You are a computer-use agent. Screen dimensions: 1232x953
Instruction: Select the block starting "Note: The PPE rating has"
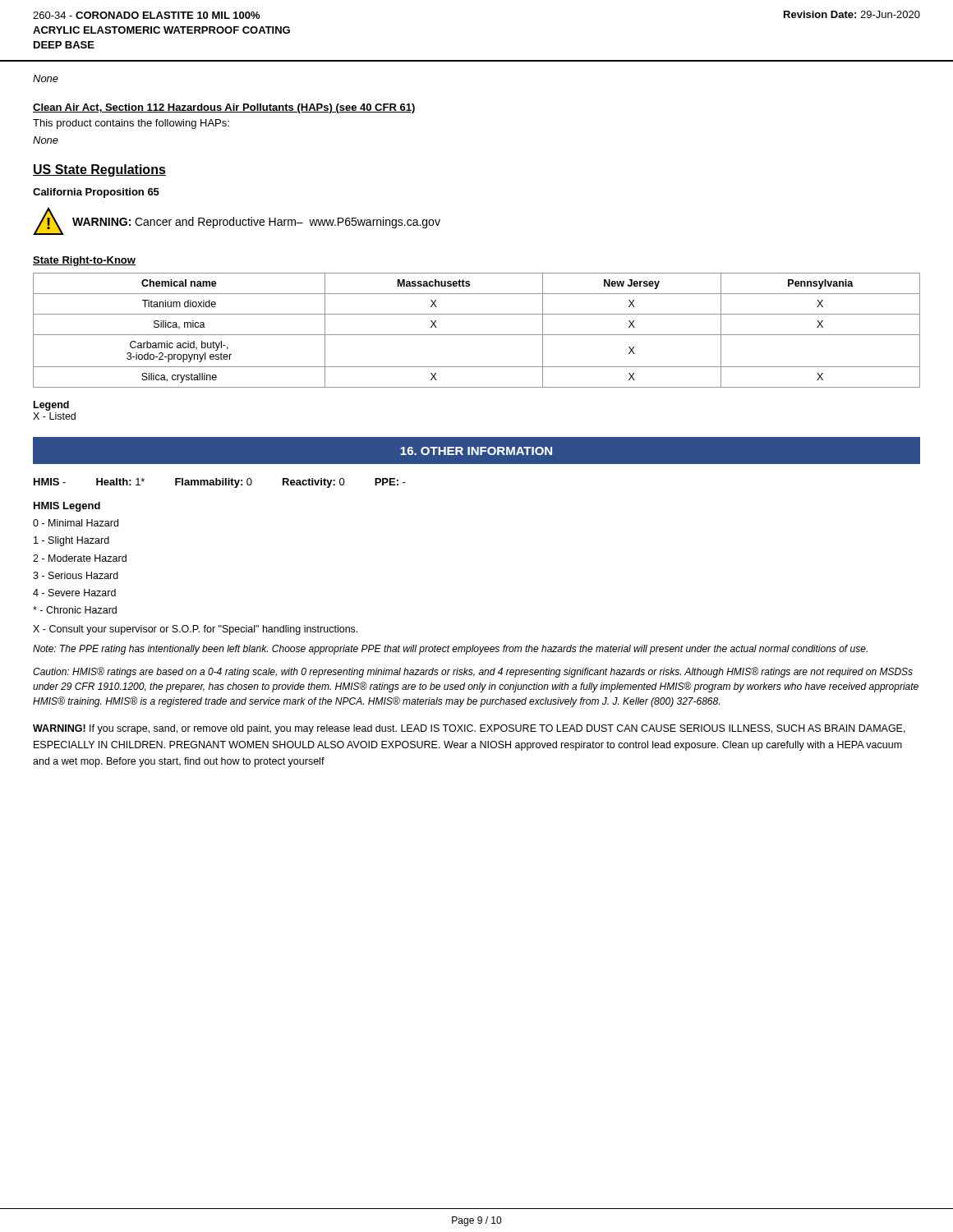[451, 649]
